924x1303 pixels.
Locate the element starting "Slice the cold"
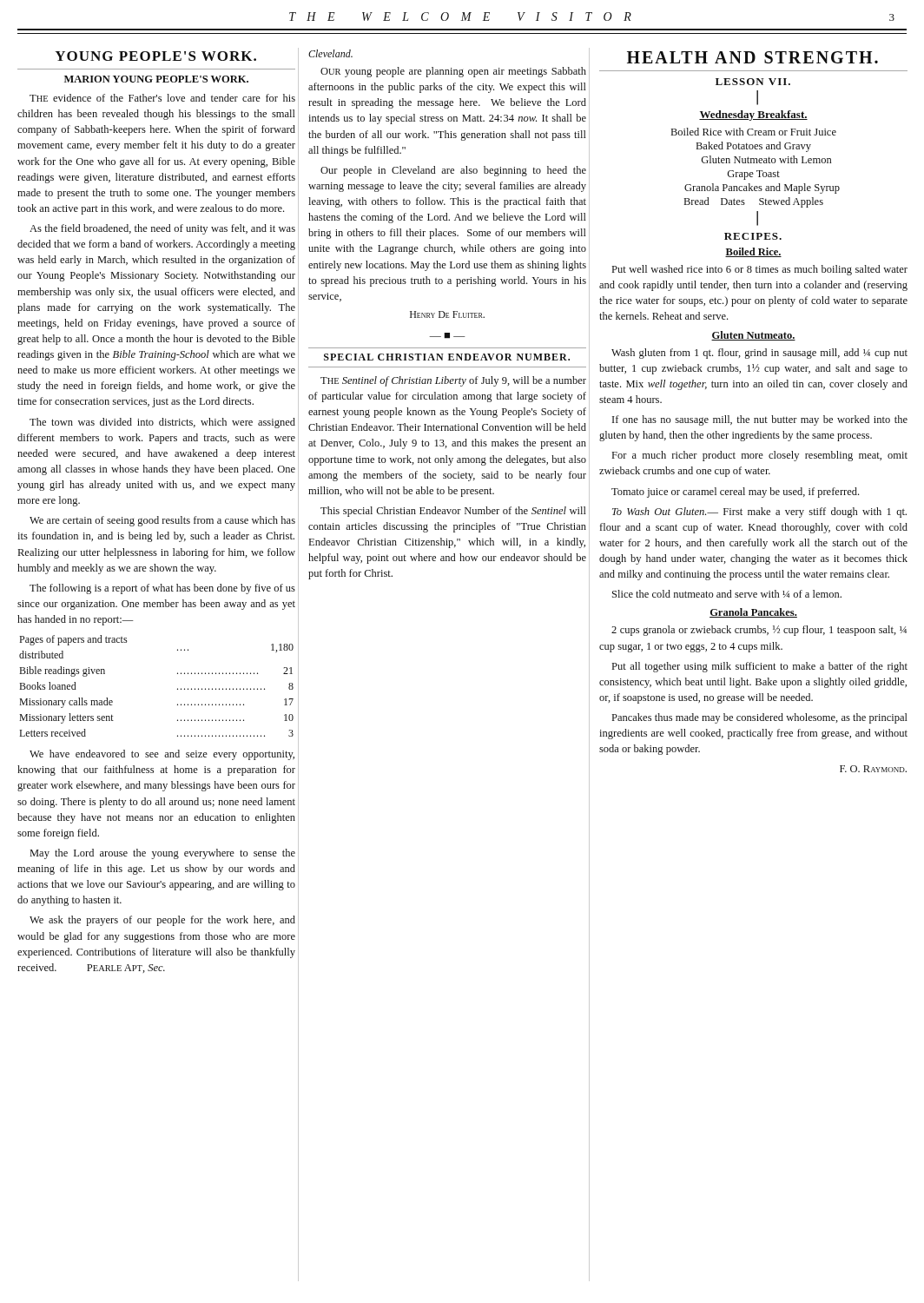(727, 594)
